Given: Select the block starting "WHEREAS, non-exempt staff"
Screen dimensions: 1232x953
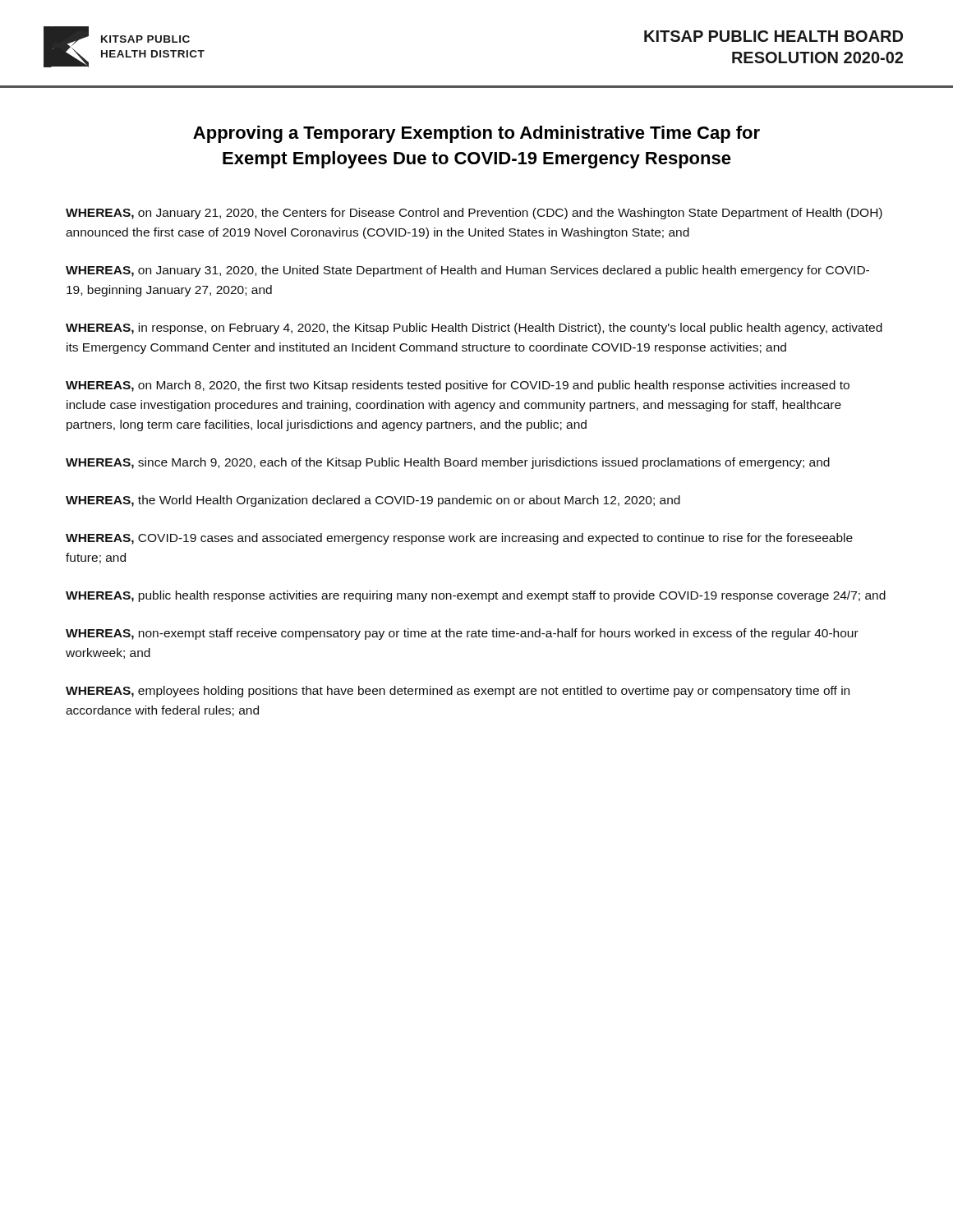Looking at the screenshot, I should coord(462,643).
